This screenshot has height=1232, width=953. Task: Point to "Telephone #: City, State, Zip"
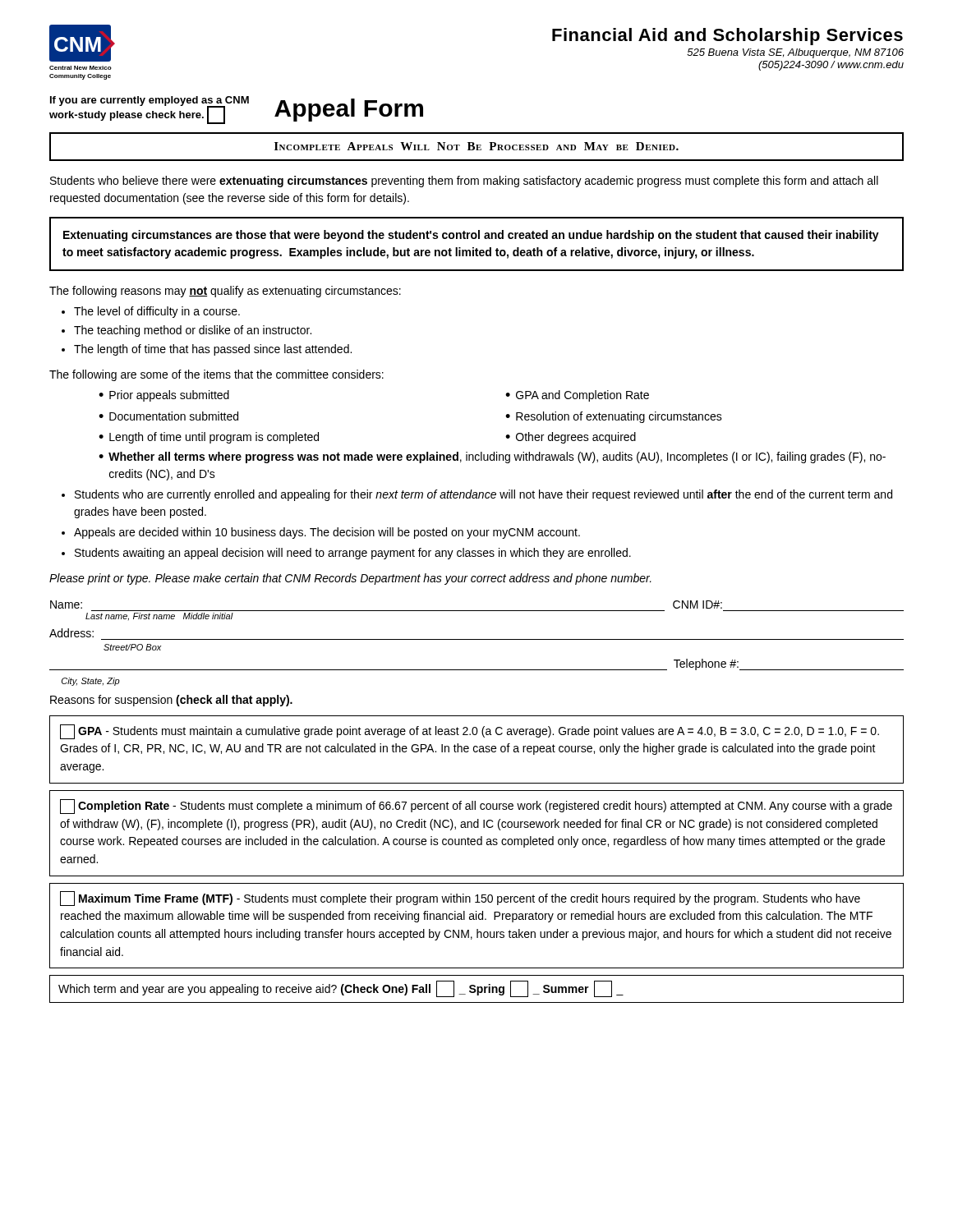[x=476, y=670]
